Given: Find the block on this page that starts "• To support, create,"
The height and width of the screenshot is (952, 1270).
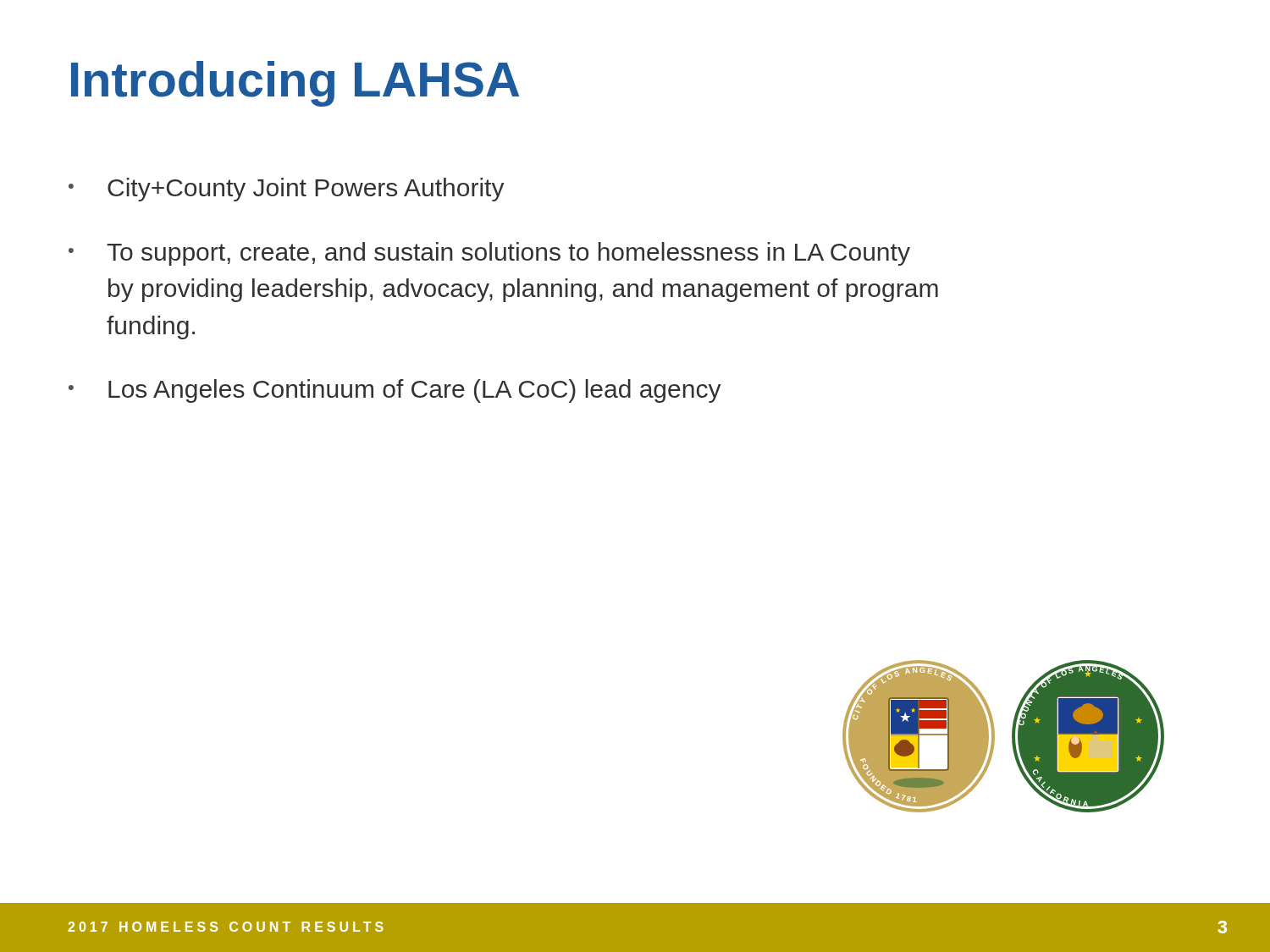Looking at the screenshot, I should (626, 288).
